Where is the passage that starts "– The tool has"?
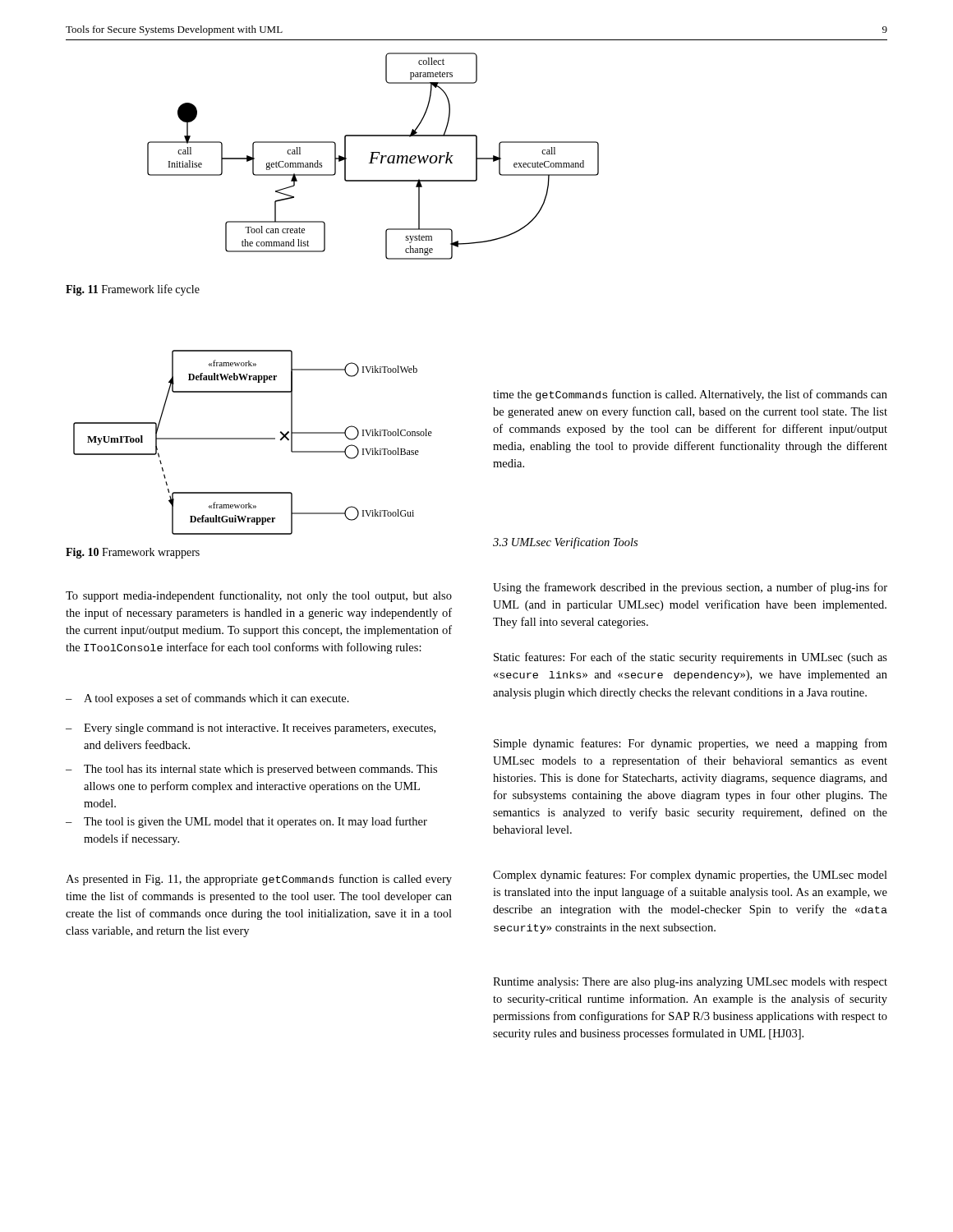 pyautogui.click(x=255, y=786)
